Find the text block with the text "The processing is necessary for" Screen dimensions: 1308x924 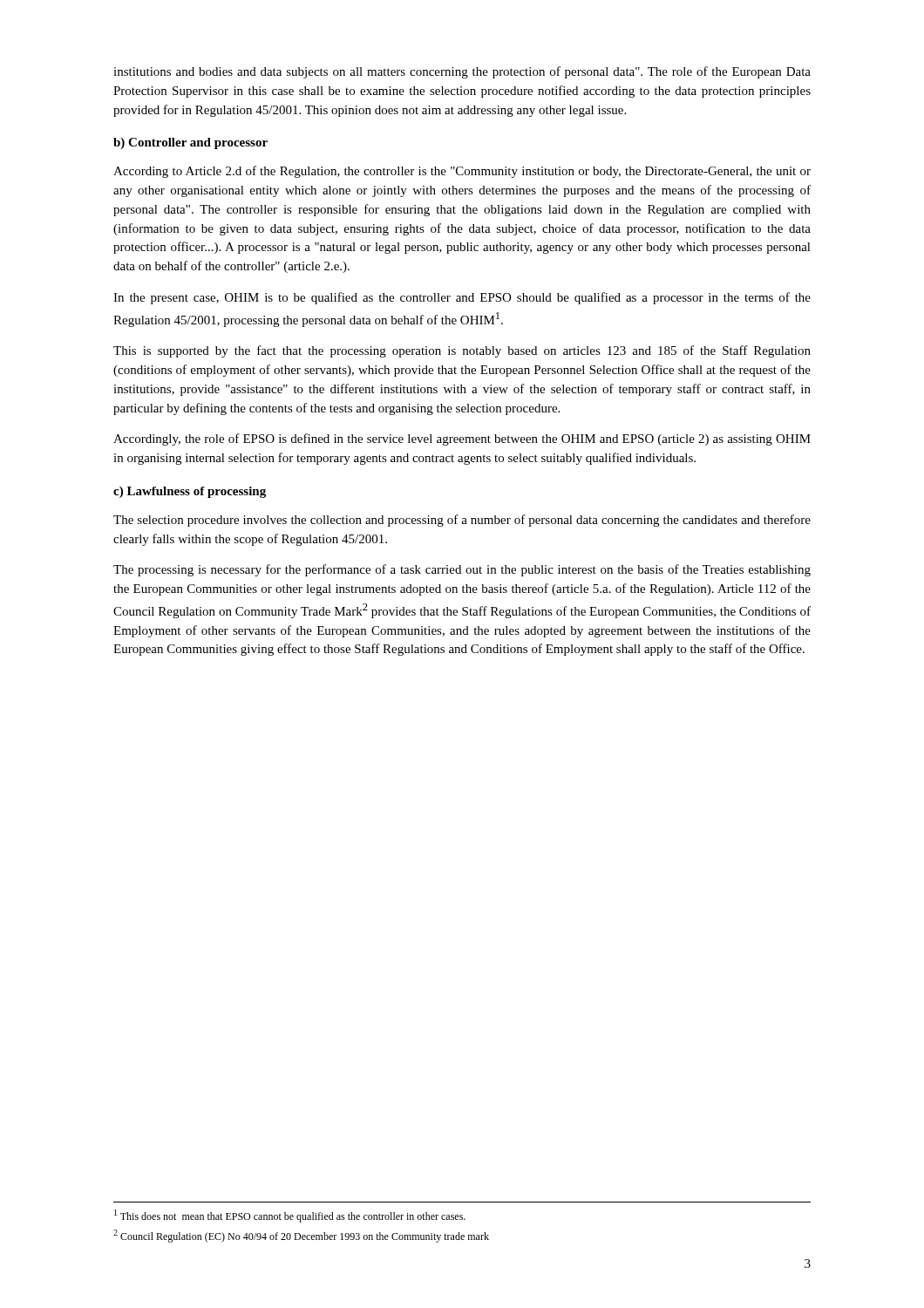462,609
